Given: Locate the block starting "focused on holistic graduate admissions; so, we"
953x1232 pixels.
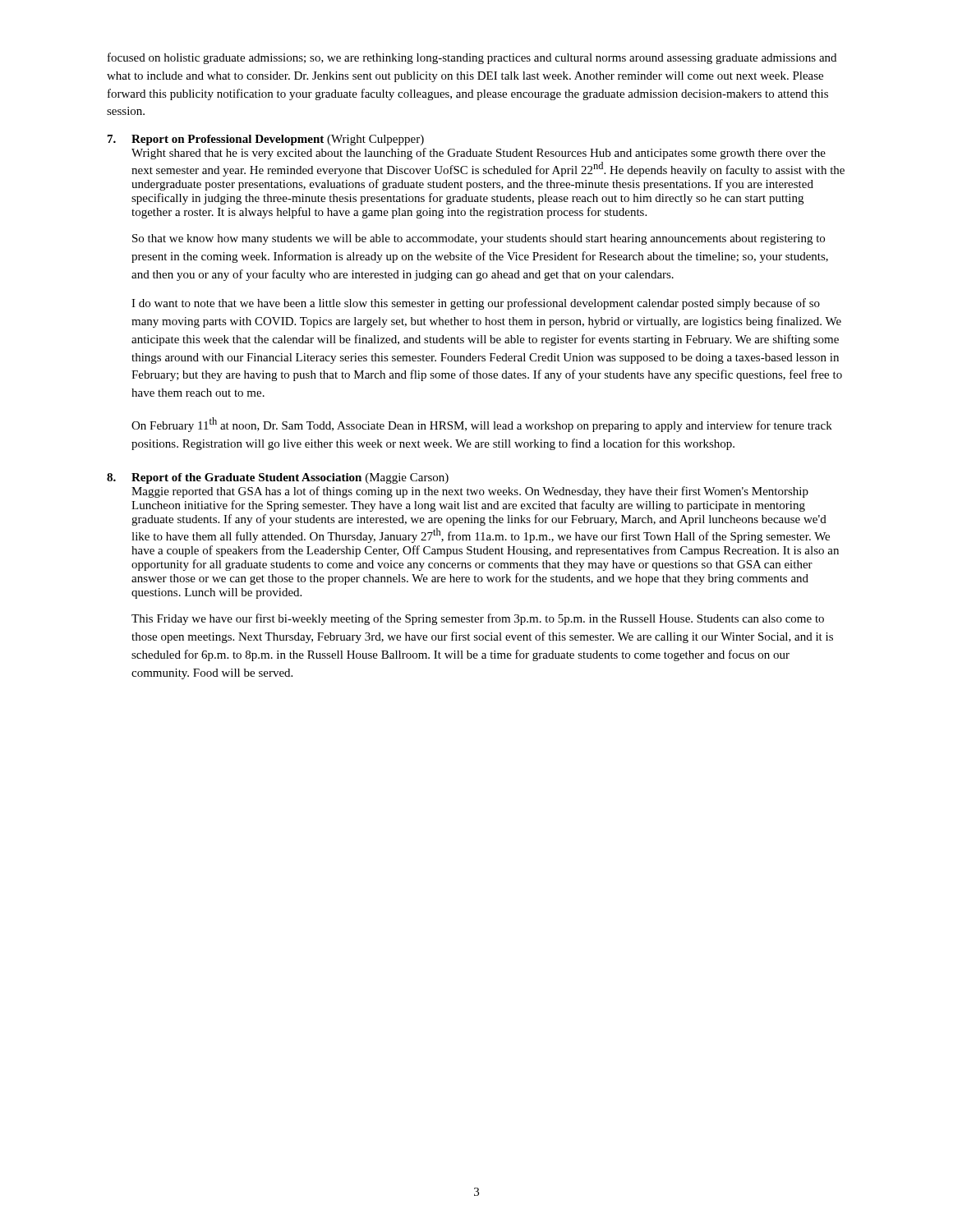Looking at the screenshot, I should tap(476, 85).
